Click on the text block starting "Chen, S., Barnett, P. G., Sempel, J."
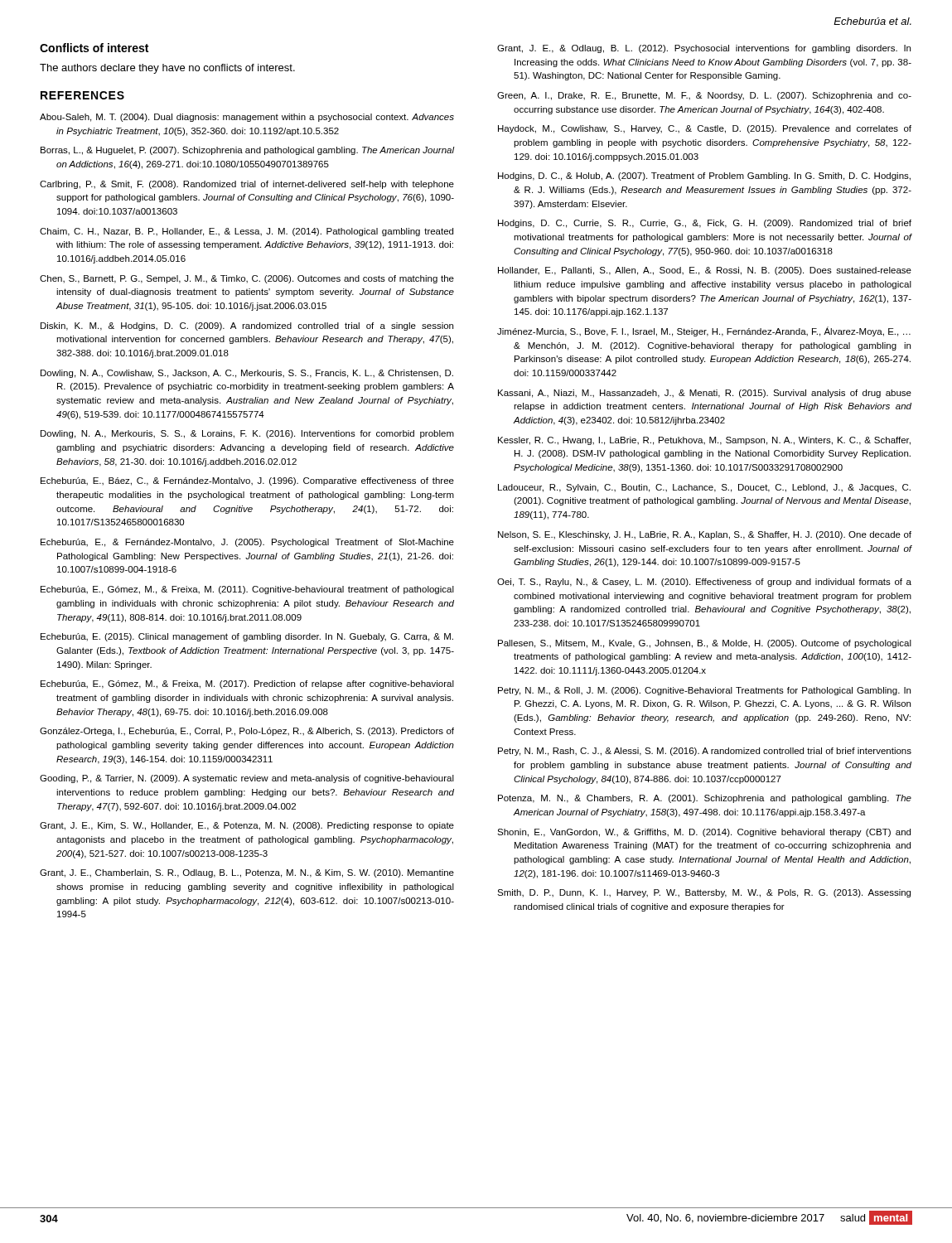952x1243 pixels. [247, 292]
